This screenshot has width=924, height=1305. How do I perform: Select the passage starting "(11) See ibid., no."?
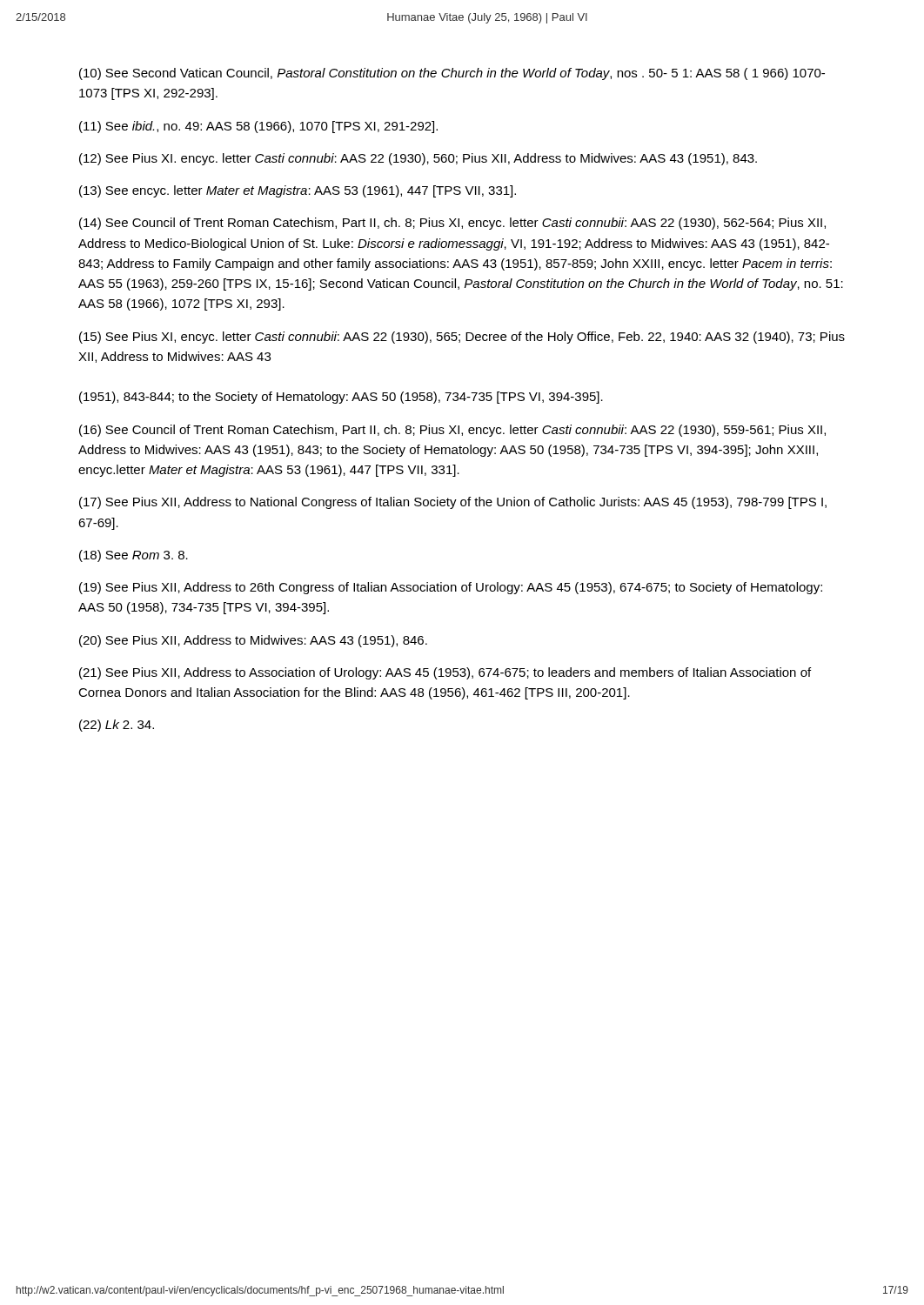[259, 125]
